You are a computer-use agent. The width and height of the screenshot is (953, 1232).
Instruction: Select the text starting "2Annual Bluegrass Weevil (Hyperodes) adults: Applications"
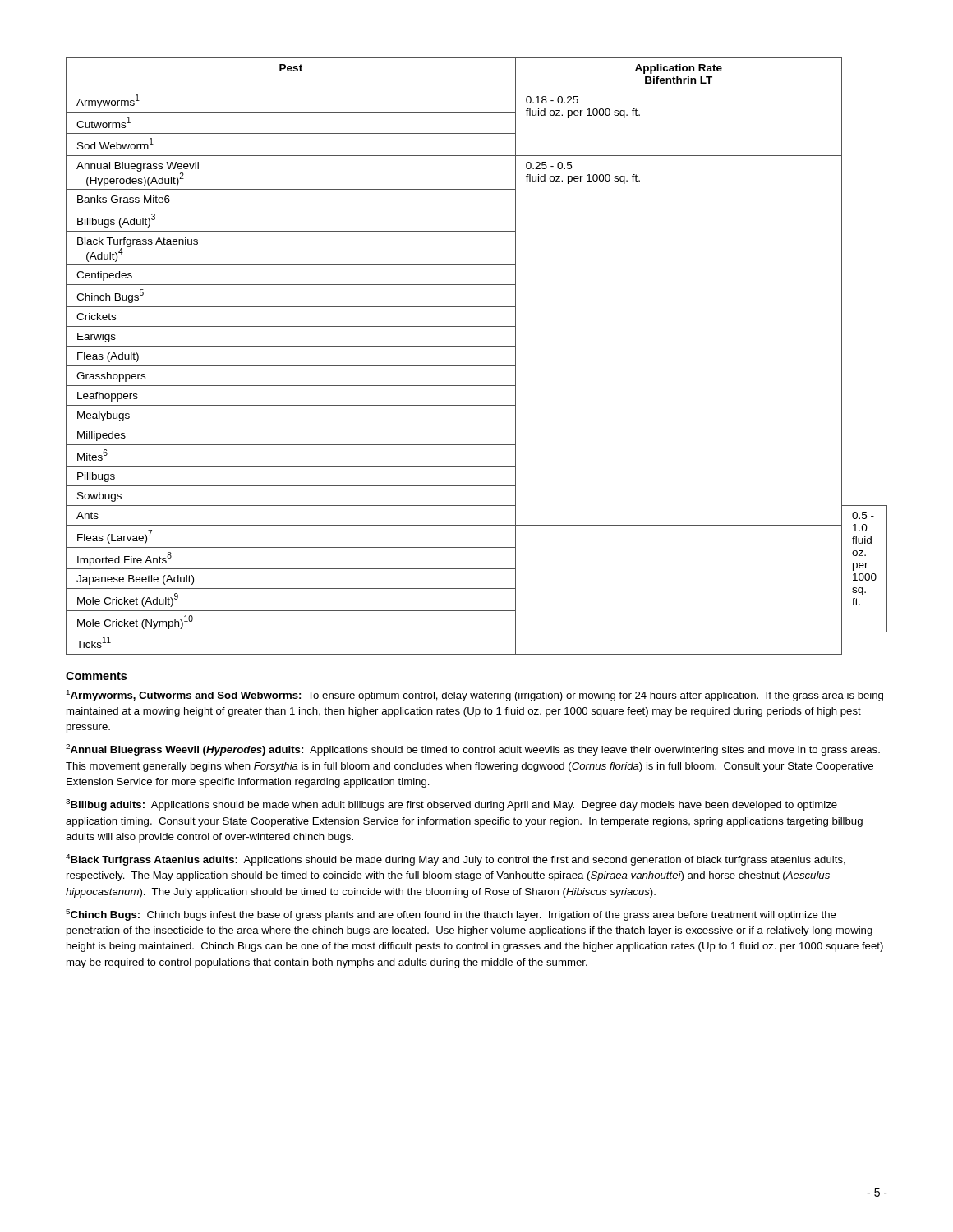[x=475, y=765]
